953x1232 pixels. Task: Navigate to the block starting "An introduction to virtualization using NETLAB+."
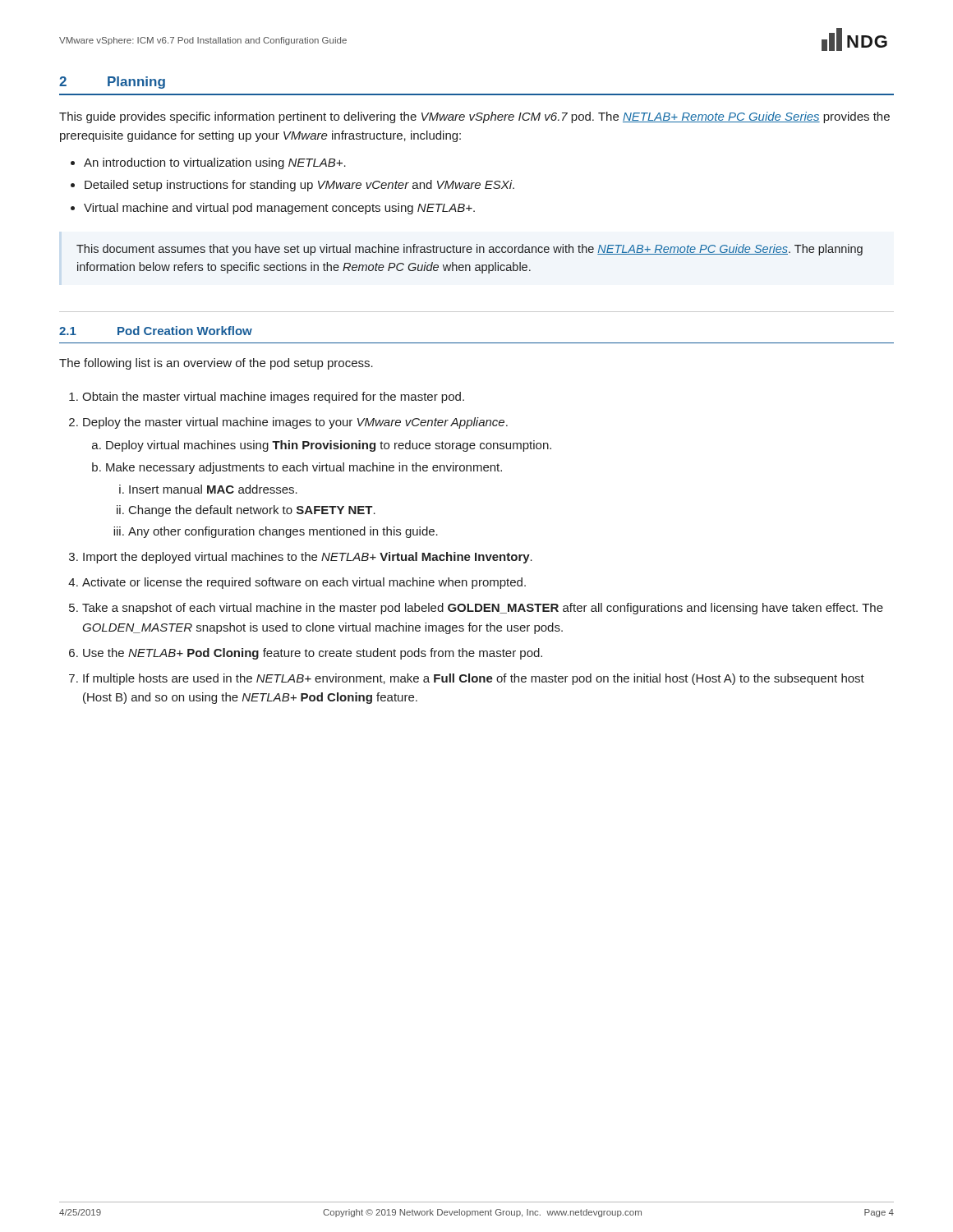tap(215, 162)
